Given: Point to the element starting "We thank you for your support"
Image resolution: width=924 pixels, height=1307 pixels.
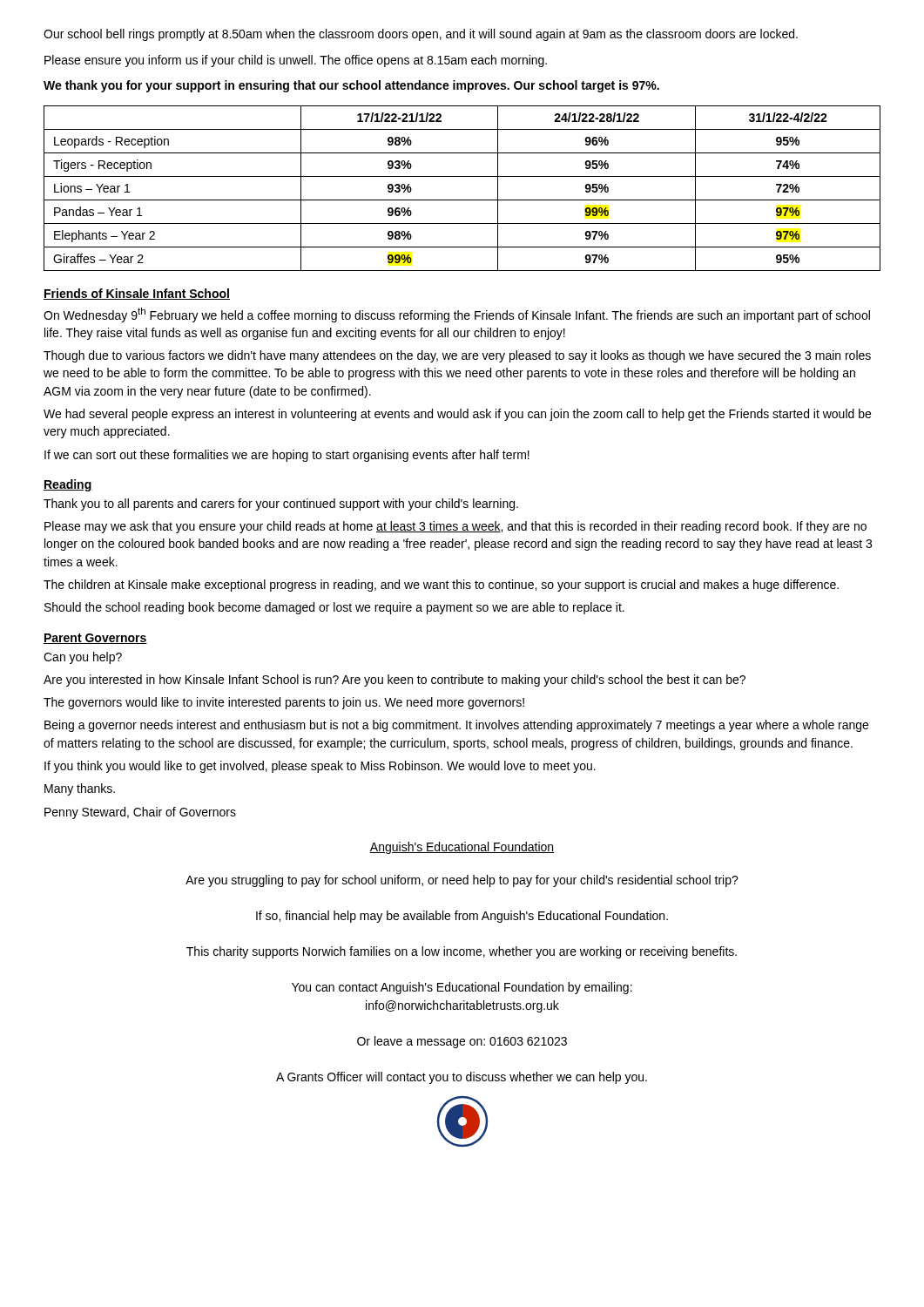Looking at the screenshot, I should coord(462,86).
